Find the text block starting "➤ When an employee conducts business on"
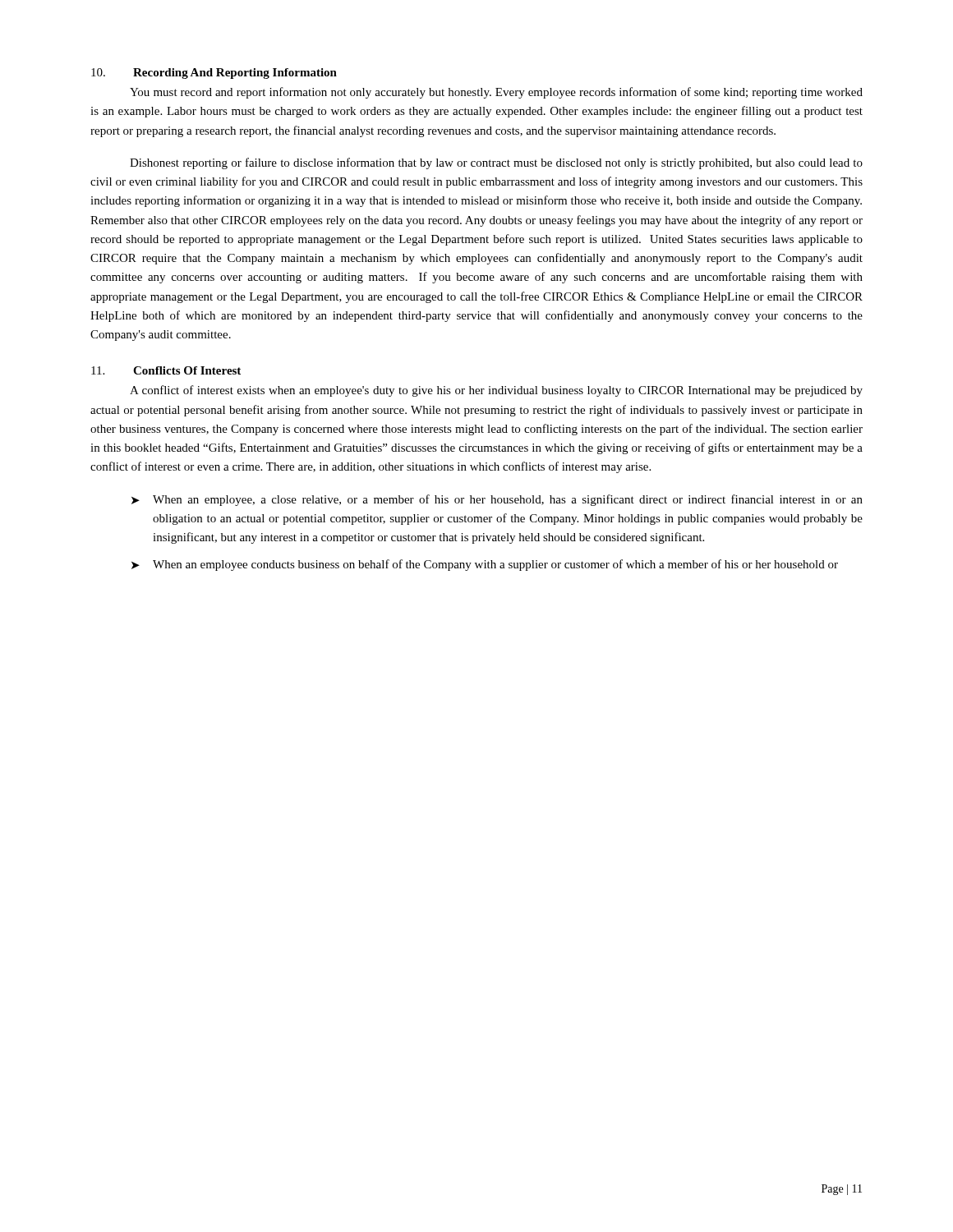 pos(496,565)
